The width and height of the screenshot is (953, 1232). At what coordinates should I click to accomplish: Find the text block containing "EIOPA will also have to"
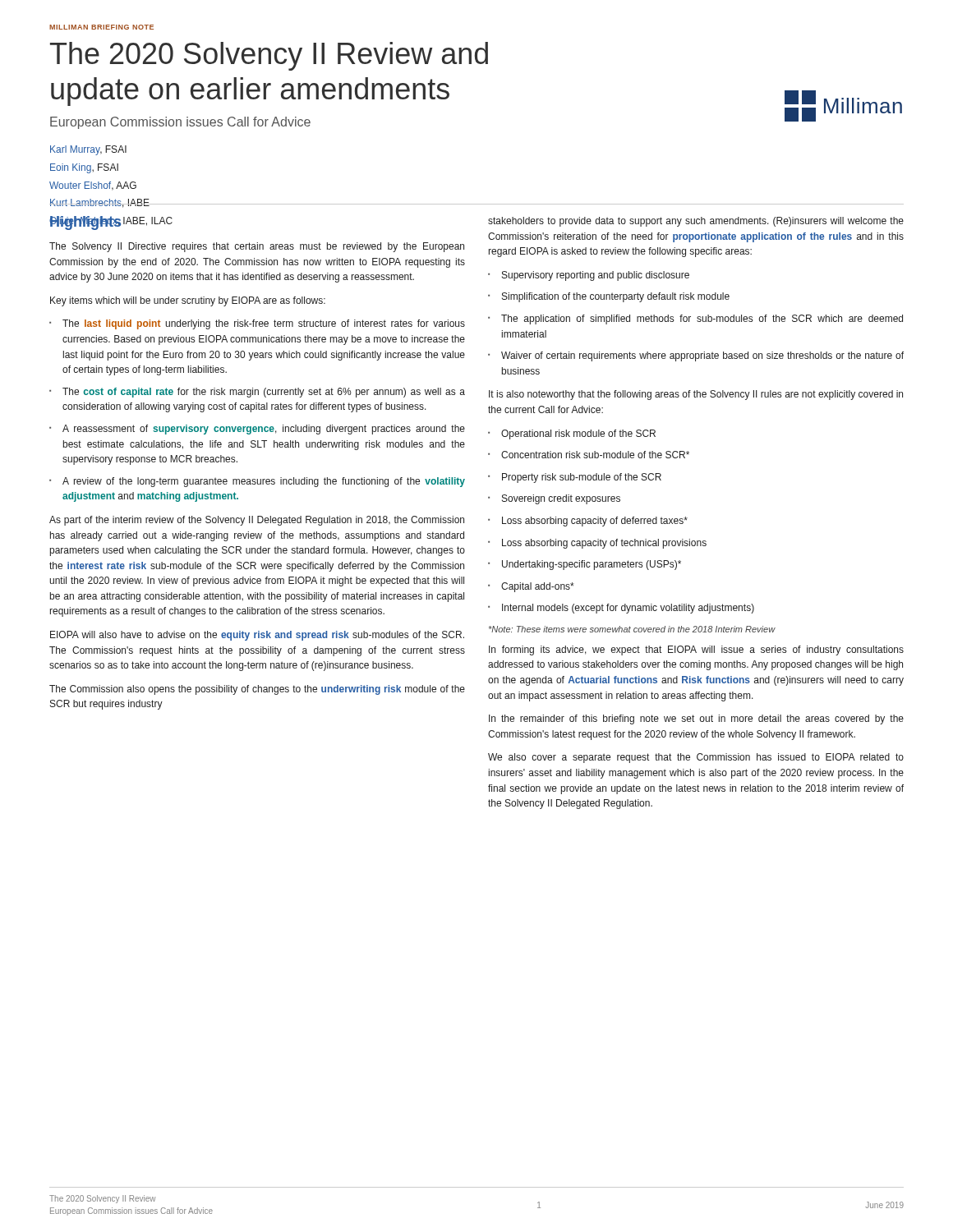tap(257, 650)
